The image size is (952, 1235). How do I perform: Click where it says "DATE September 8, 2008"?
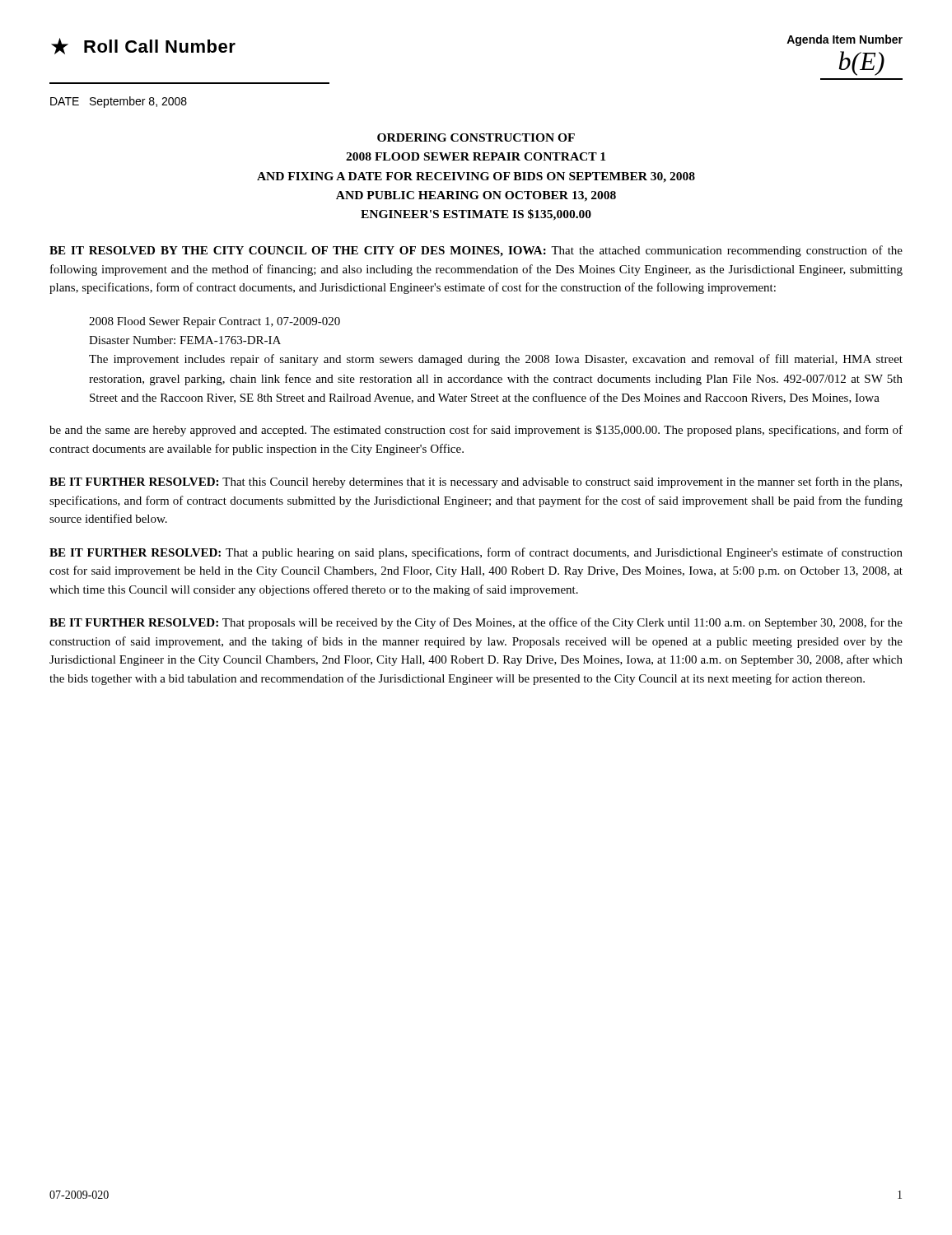click(118, 101)
